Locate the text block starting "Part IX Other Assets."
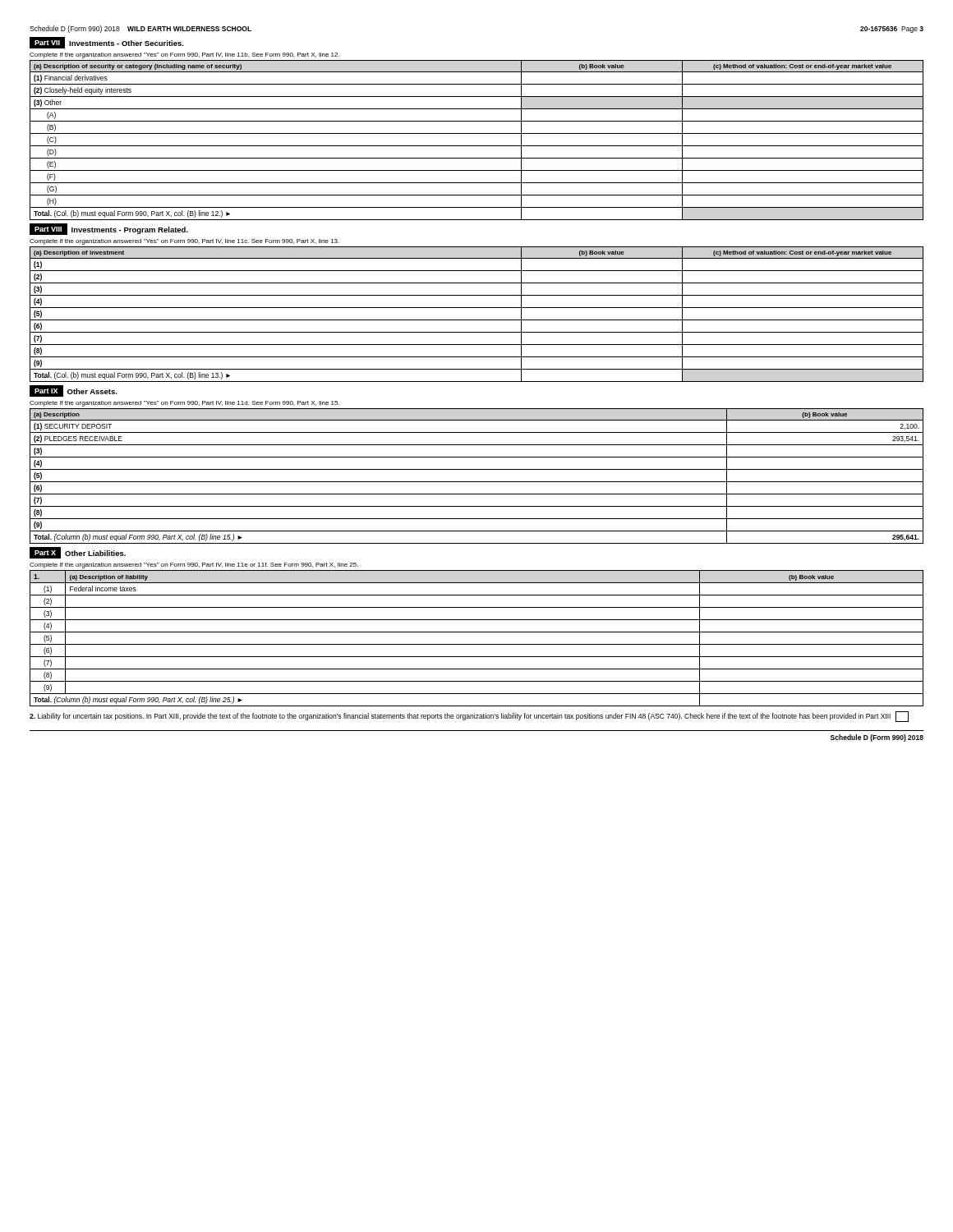This screenshot has width=953, height=1232. [x=73, y=391]
